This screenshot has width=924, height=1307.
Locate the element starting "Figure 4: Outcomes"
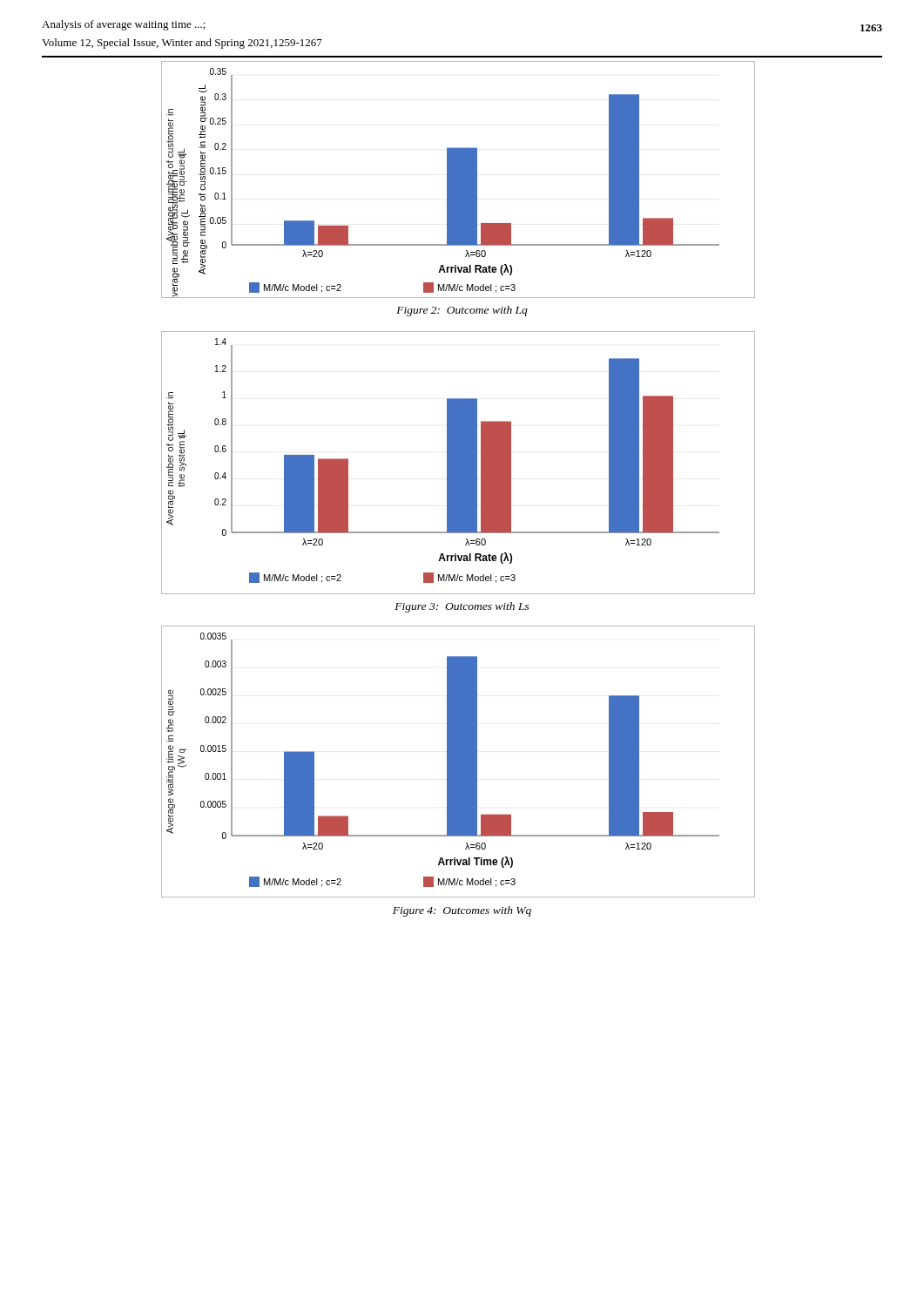[462, 910]
